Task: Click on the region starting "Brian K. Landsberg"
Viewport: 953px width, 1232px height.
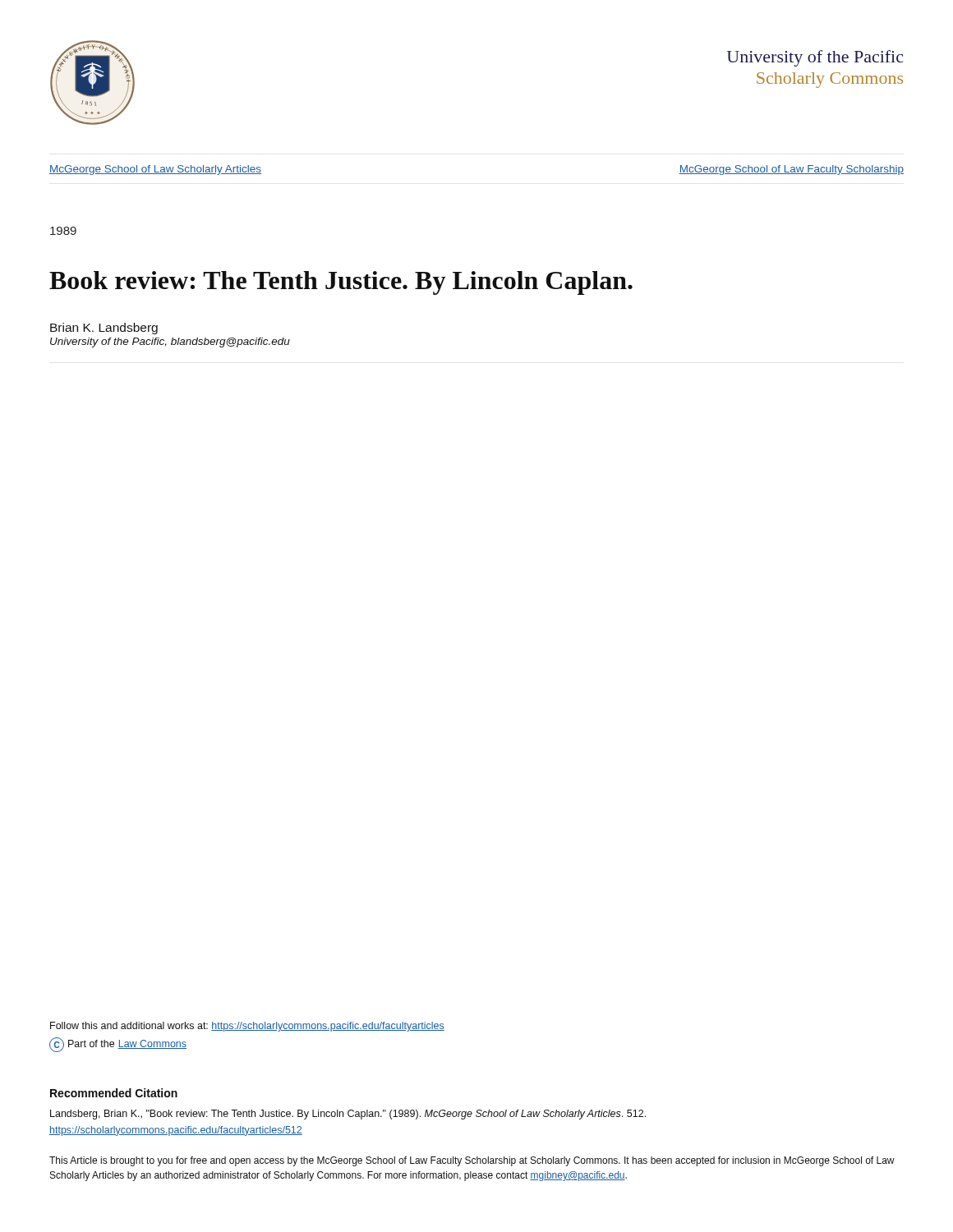Action: click(x=104, y=329)
